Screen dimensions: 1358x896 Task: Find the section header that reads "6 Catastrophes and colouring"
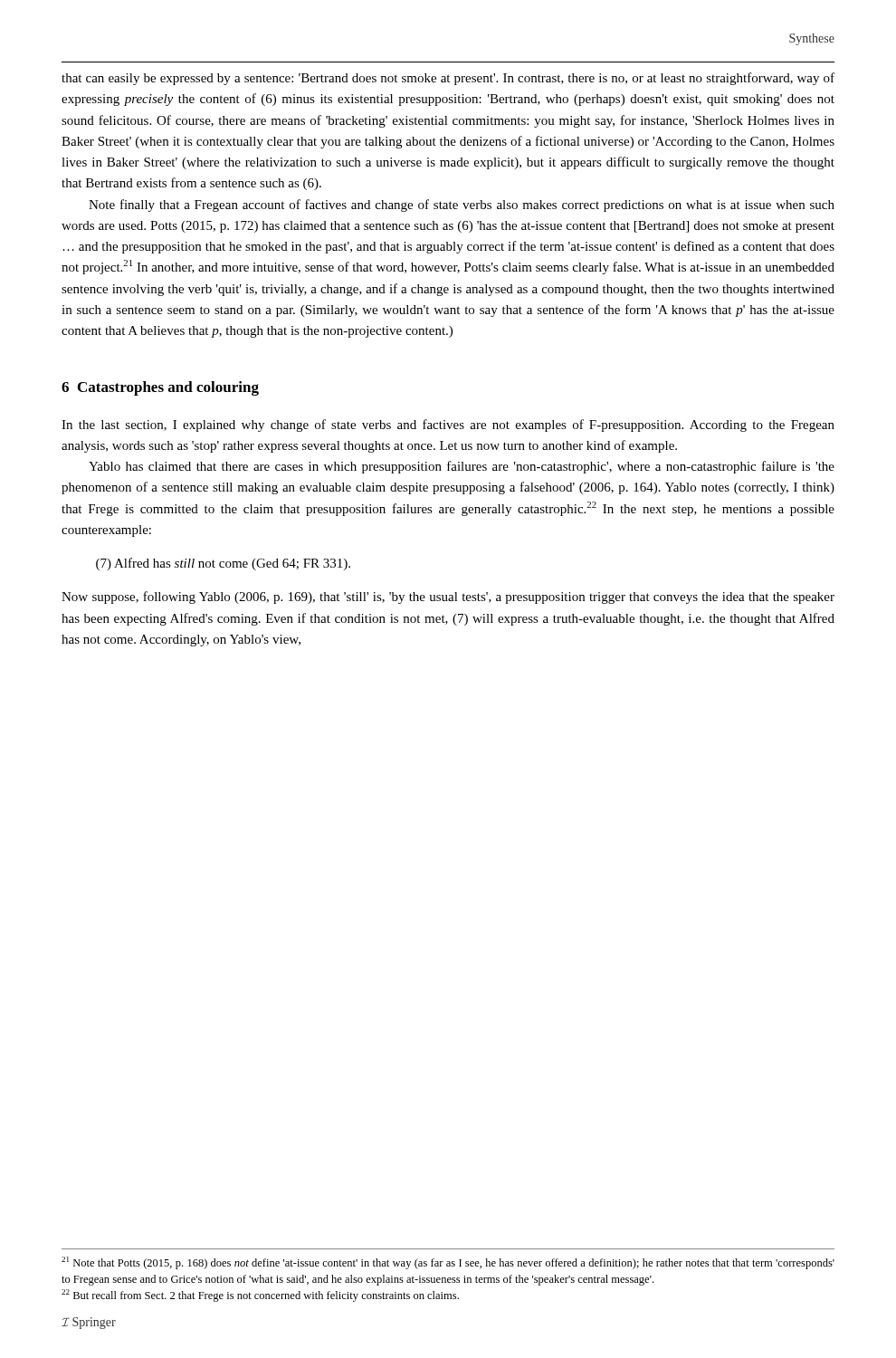[x=160, y=387]
